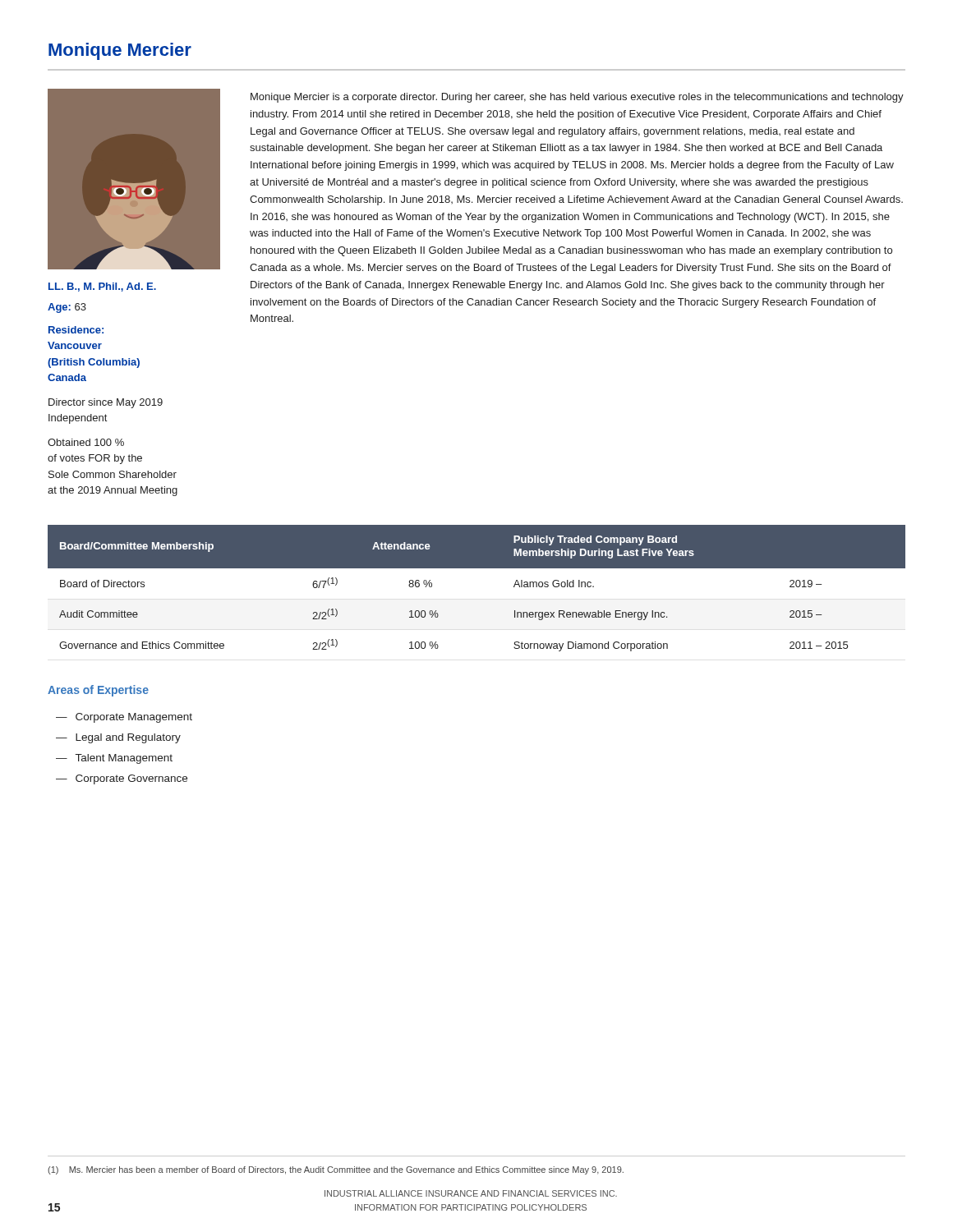
Task: Click on the table containing "2015 –"
Action: (x=476, y=593)
